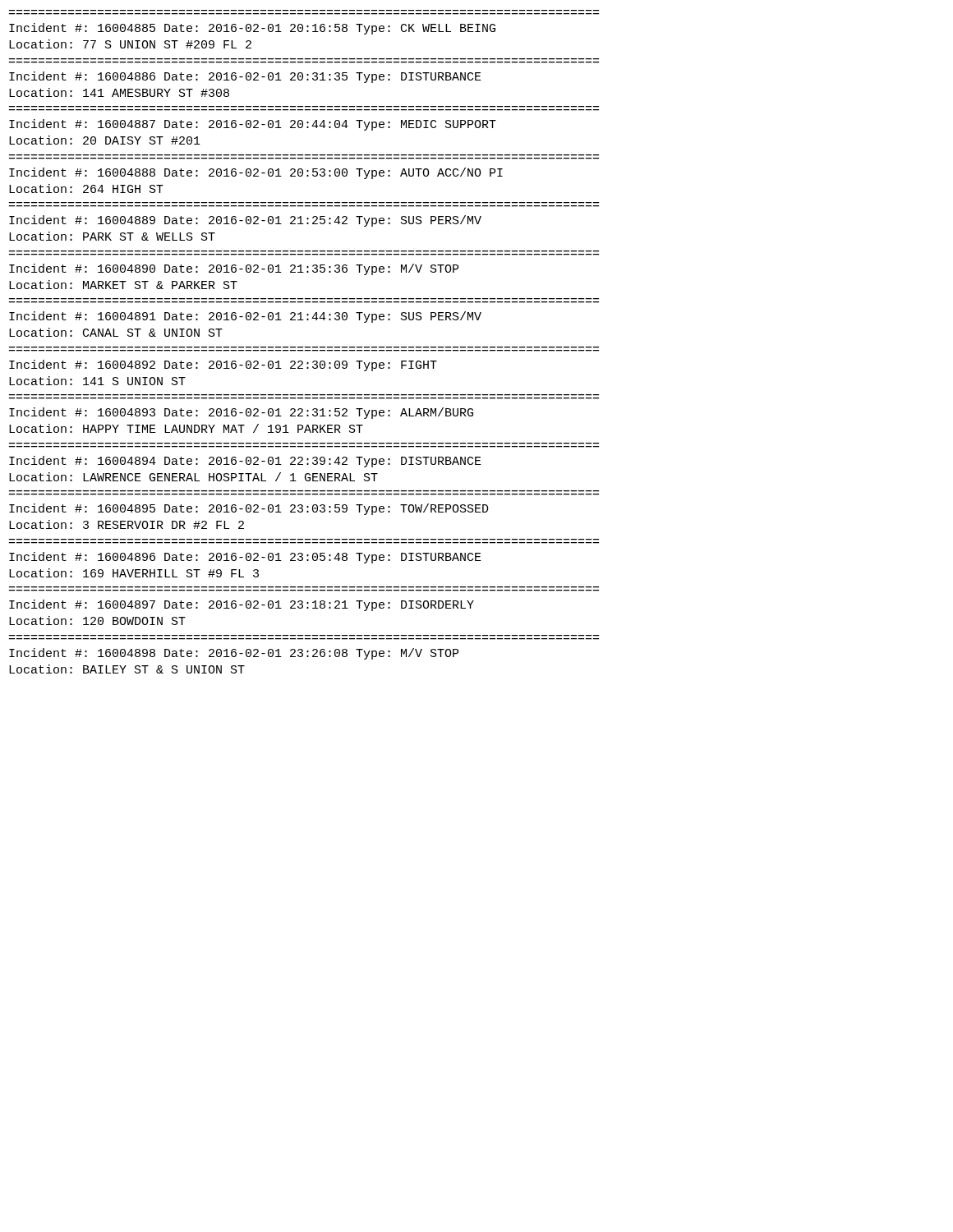The width and height of the screenshot is (953, 1232).
Task: Click on the list item that reads "================================================================================ Incident #: 16004887 Date:"
Action: pos(476,127)
